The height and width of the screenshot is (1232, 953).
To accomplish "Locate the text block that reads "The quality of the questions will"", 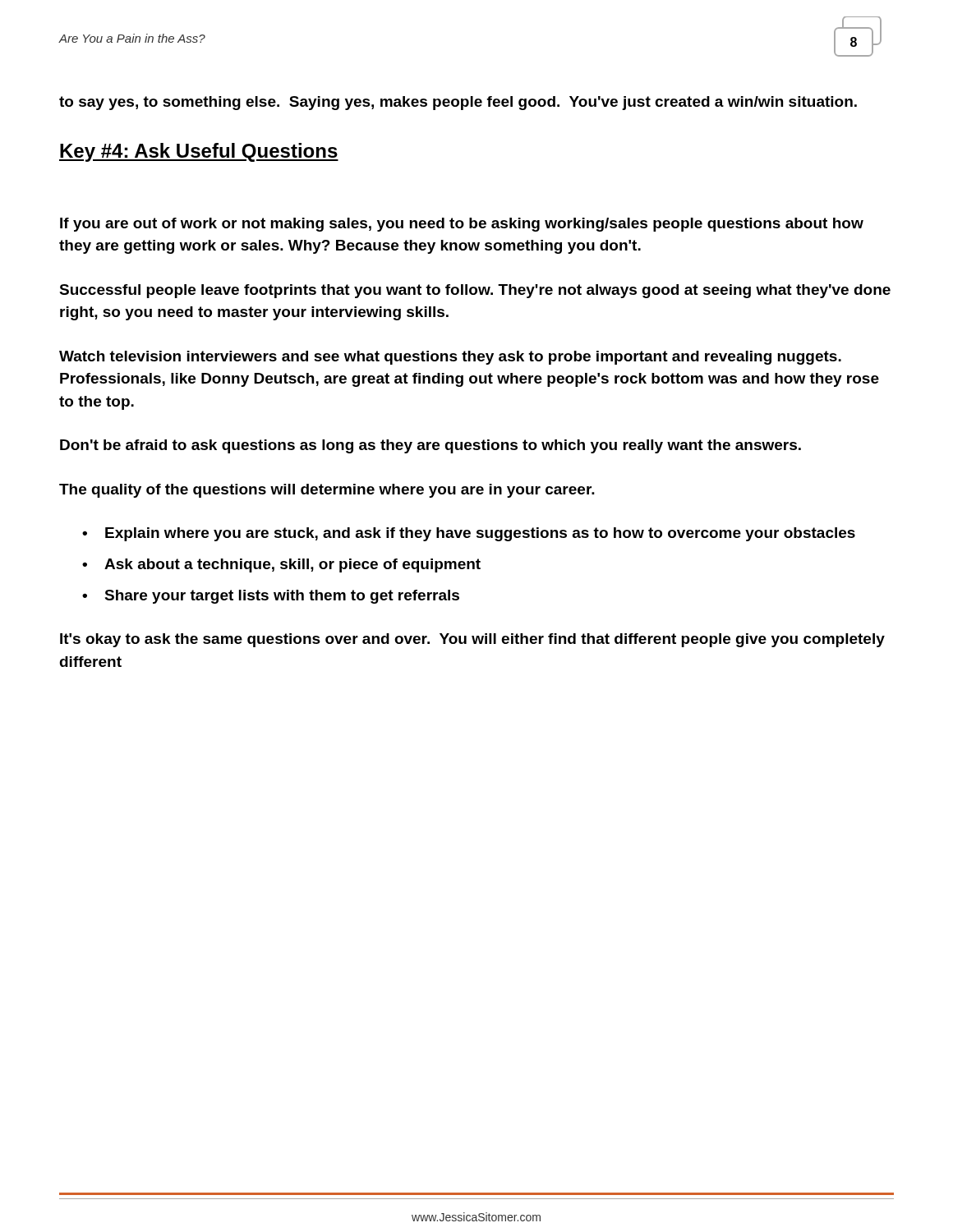I will tap(327, 489).
